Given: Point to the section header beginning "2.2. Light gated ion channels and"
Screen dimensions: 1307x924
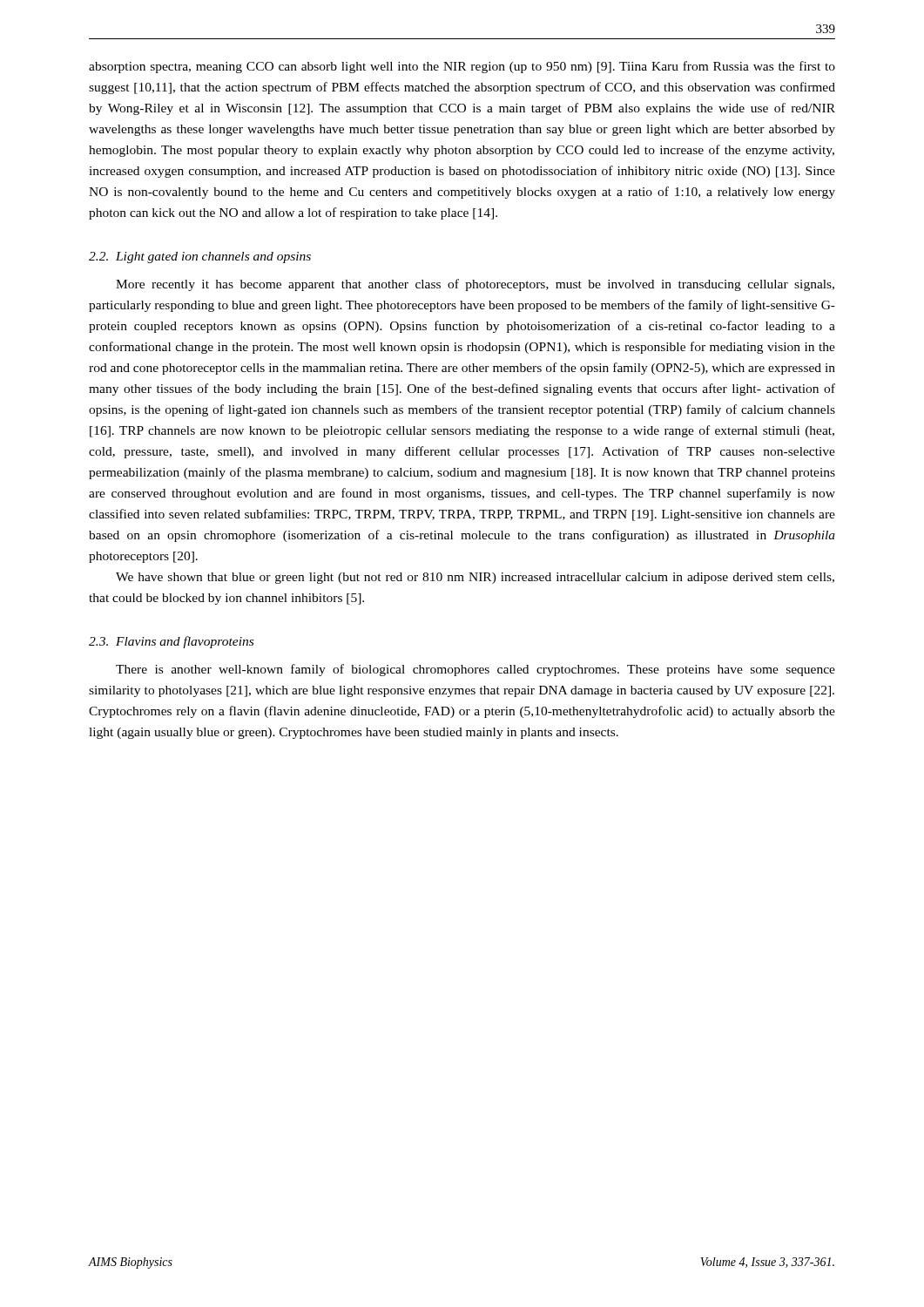Looking at the screenshot, I should pos(200,256).
